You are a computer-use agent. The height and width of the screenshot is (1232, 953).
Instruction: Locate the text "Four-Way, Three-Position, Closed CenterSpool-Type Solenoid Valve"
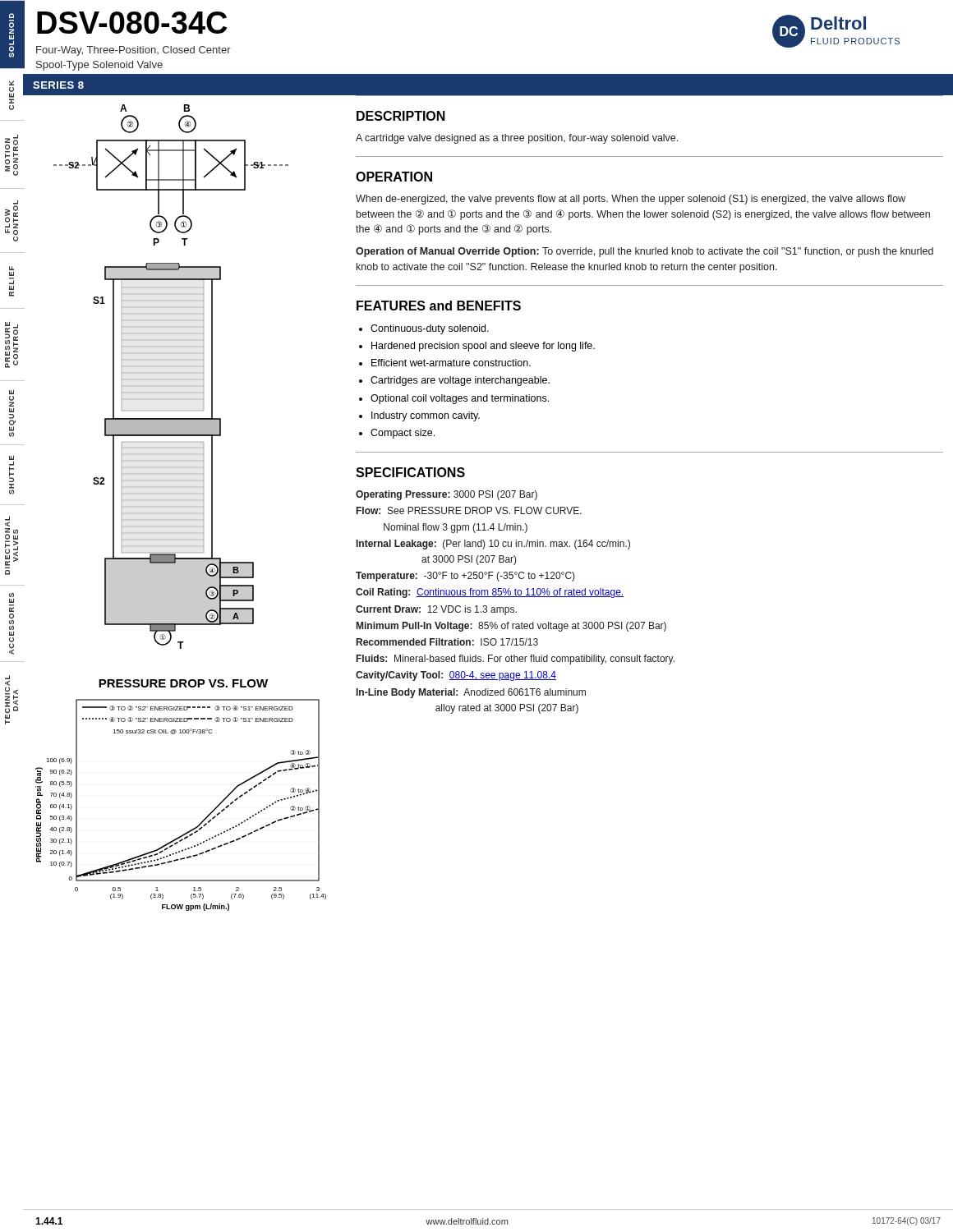tap(133, 57)
